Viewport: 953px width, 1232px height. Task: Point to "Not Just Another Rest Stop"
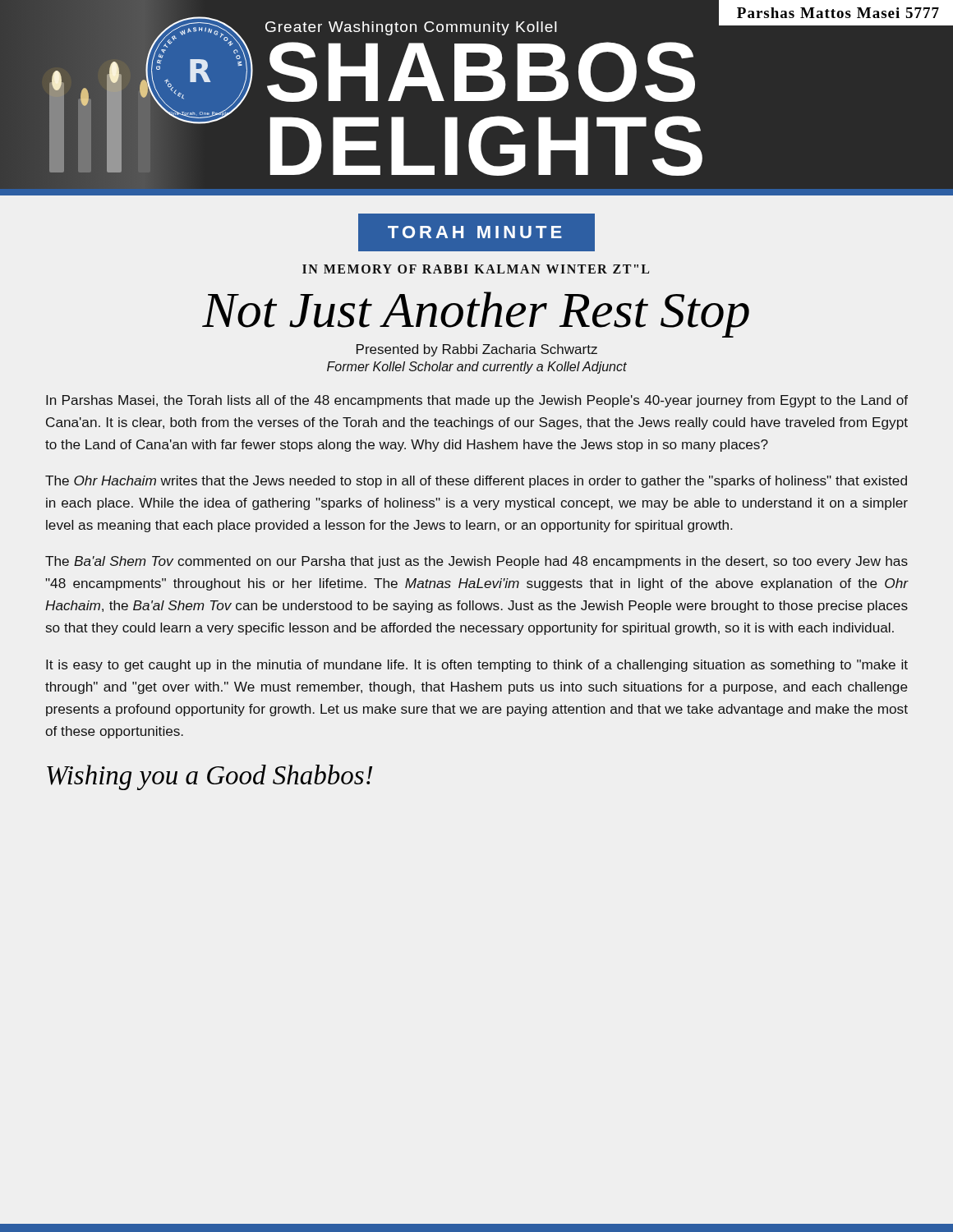[x=476, y=310]
